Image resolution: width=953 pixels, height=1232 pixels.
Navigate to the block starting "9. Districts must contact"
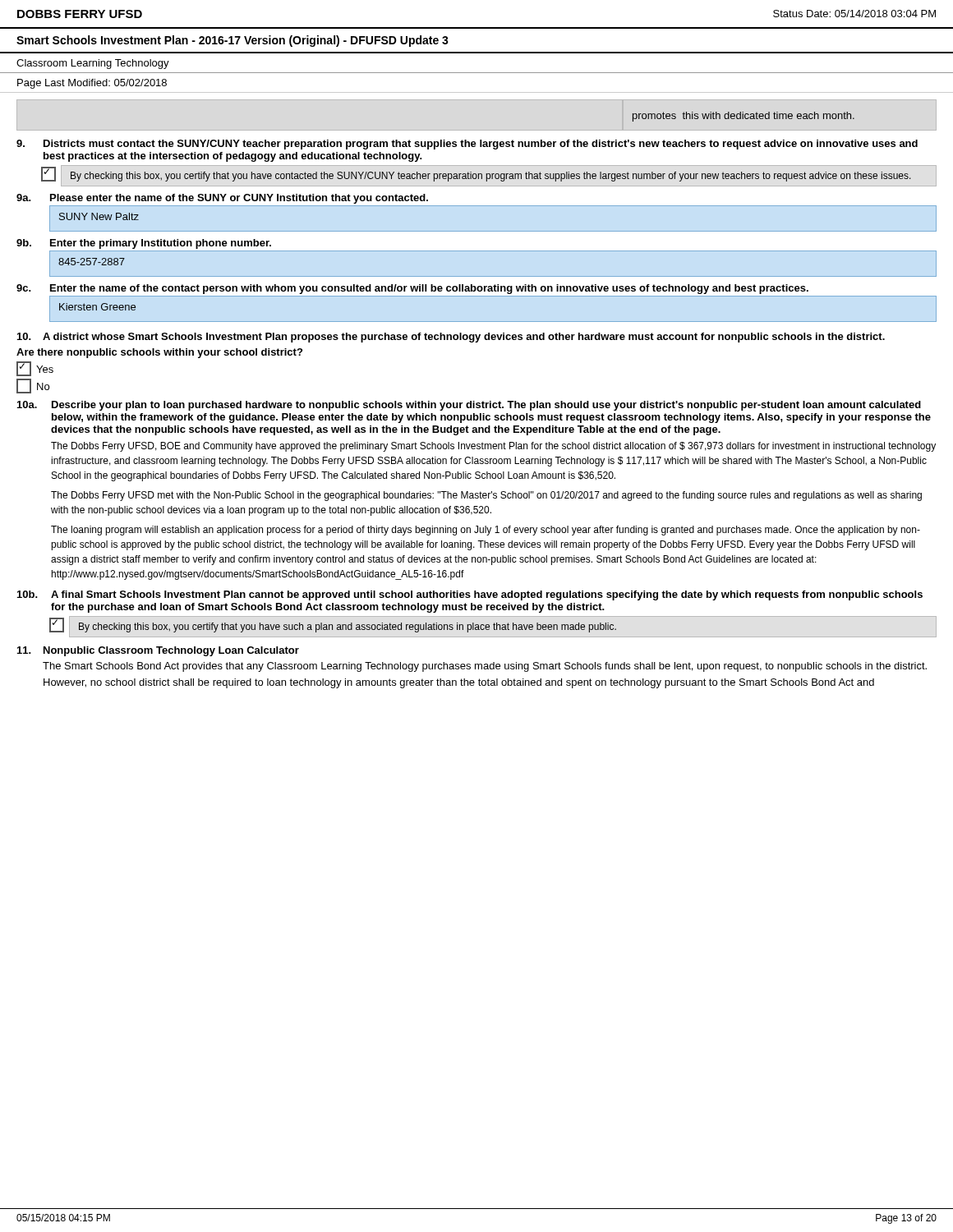[476, 149]
